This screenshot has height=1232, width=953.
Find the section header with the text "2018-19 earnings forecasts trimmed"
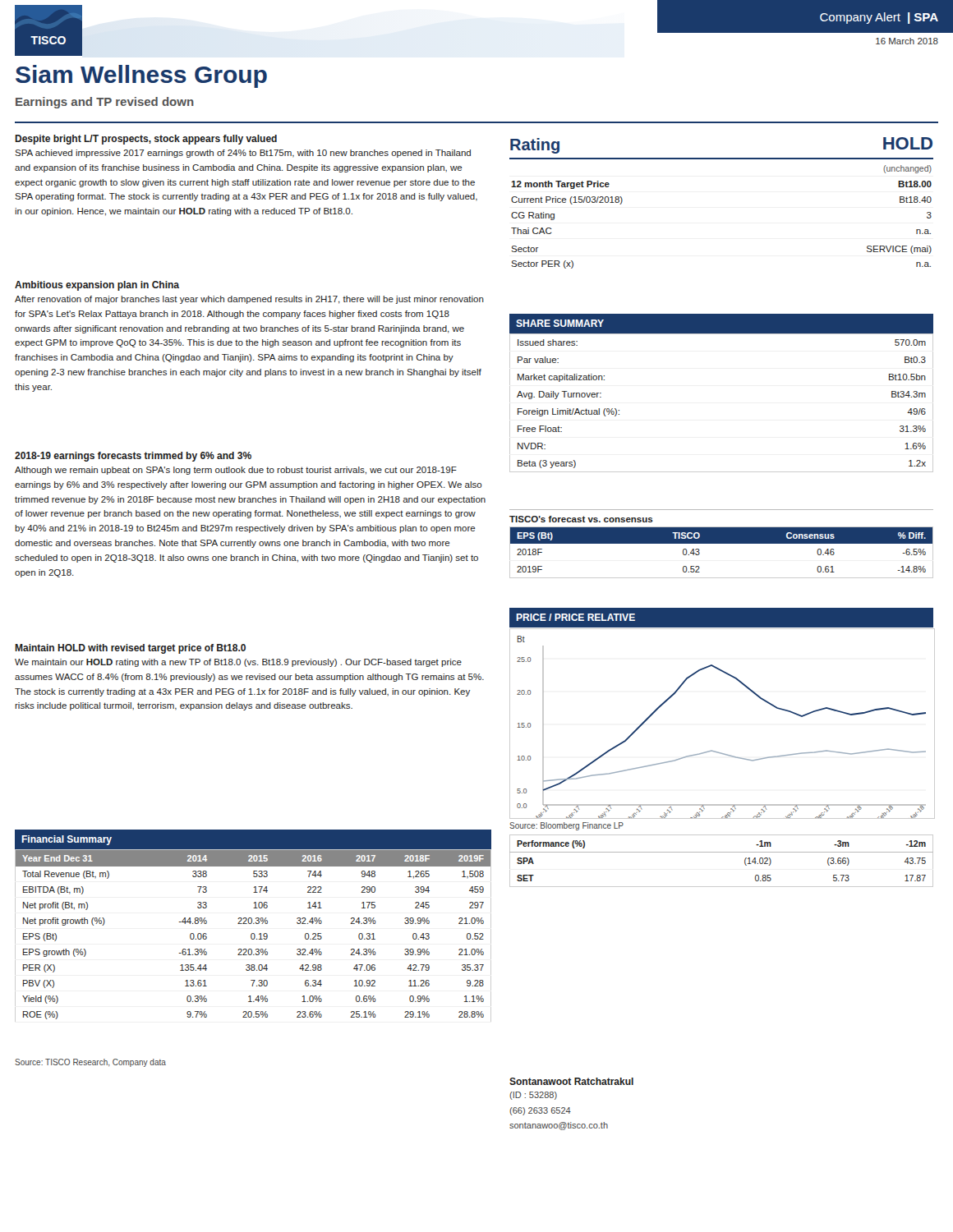coord(133,456)
